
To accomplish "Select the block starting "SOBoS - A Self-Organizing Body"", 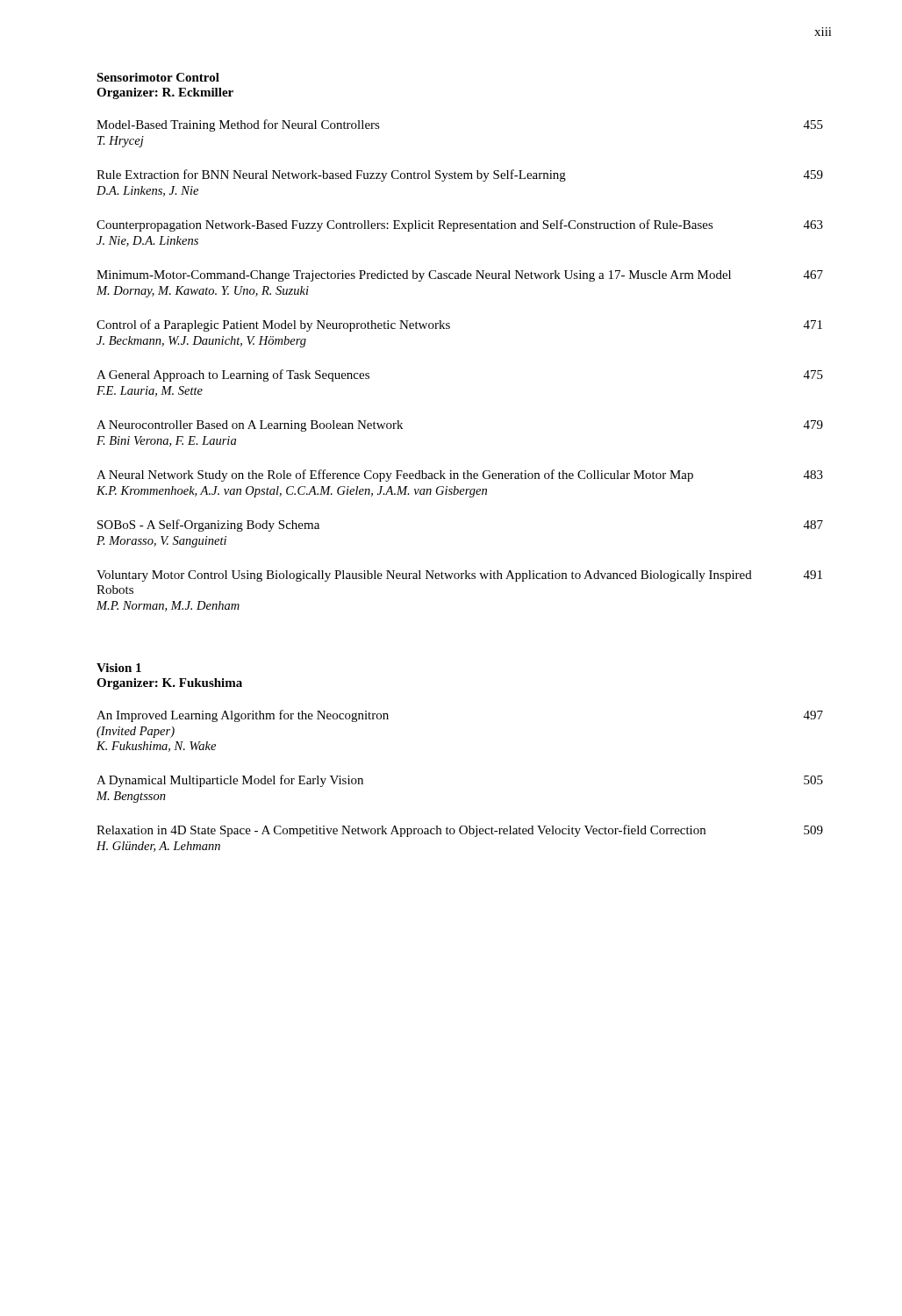I will click(x=206, y=526).
